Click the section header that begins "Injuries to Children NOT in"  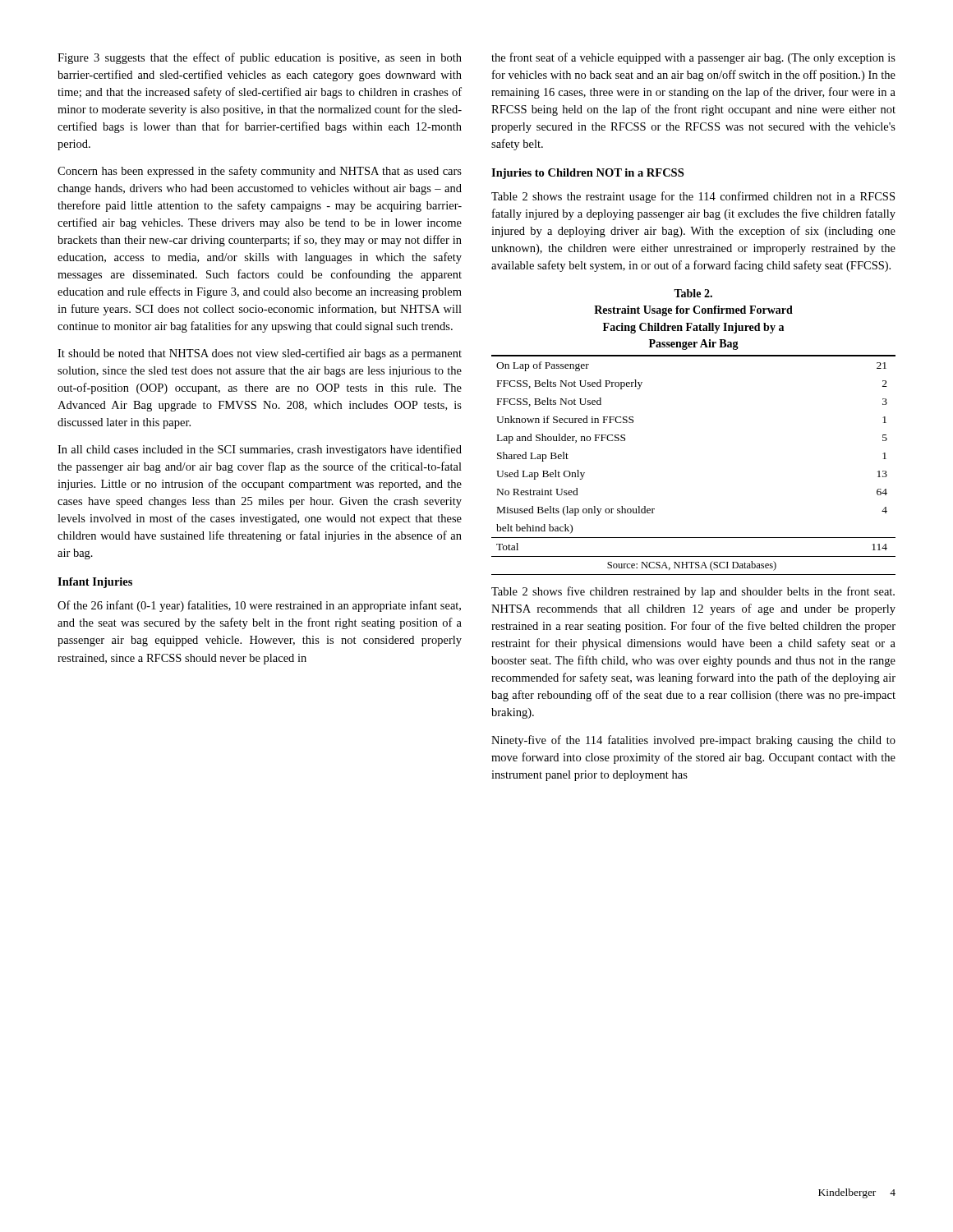tap(693, 173)
